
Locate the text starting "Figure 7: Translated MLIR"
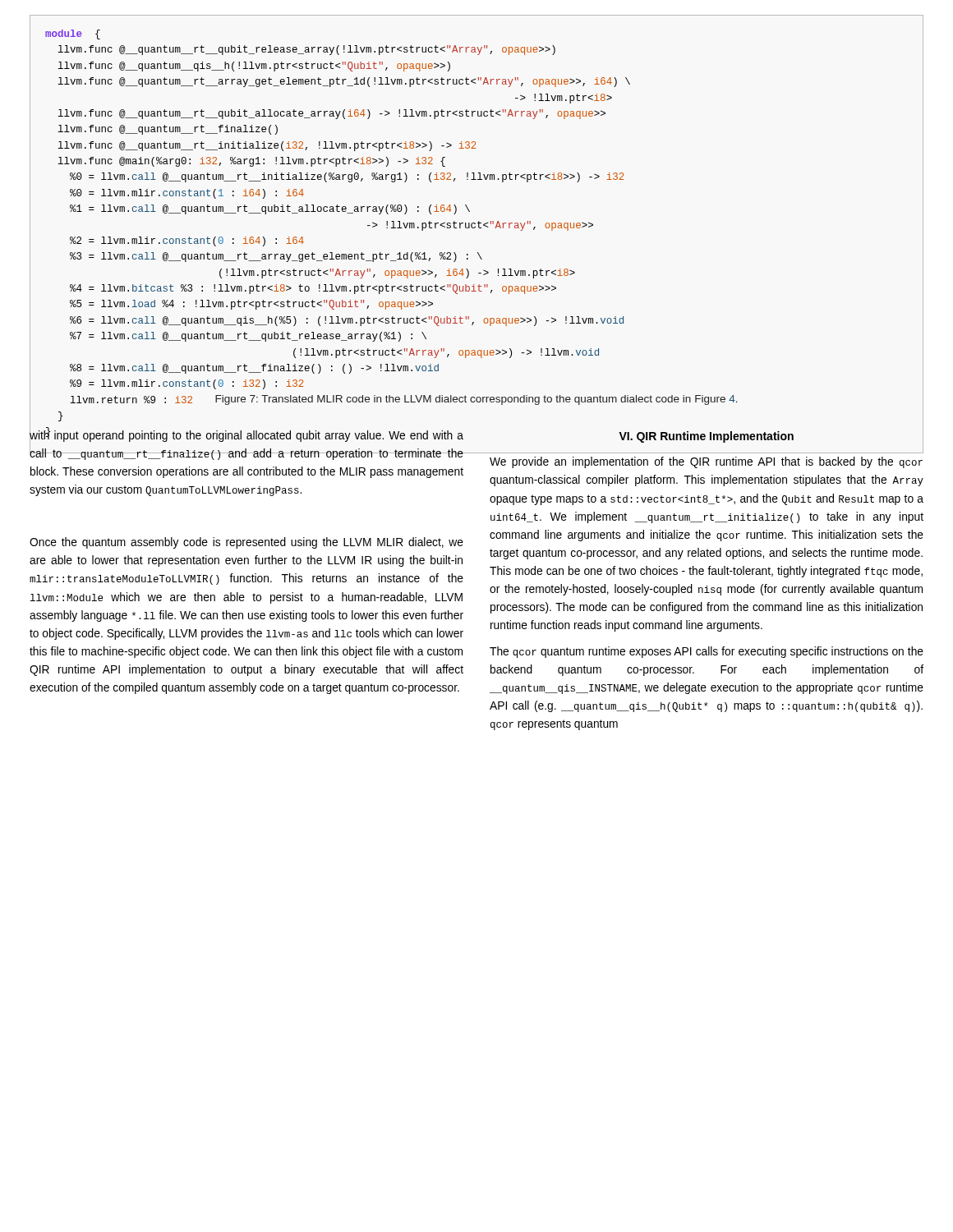click(476, 399)
